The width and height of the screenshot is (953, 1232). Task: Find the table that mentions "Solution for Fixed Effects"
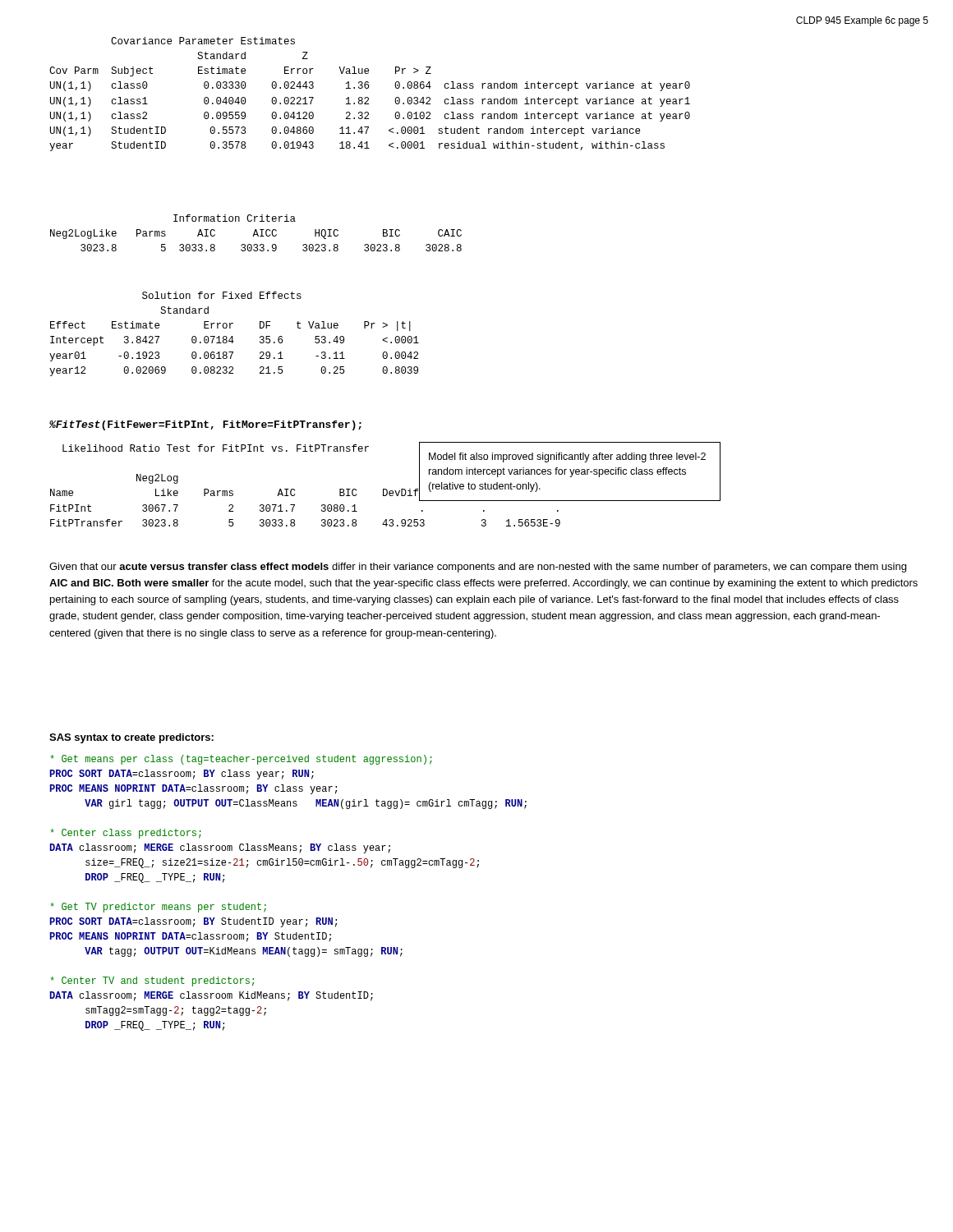tap(234, 334)
